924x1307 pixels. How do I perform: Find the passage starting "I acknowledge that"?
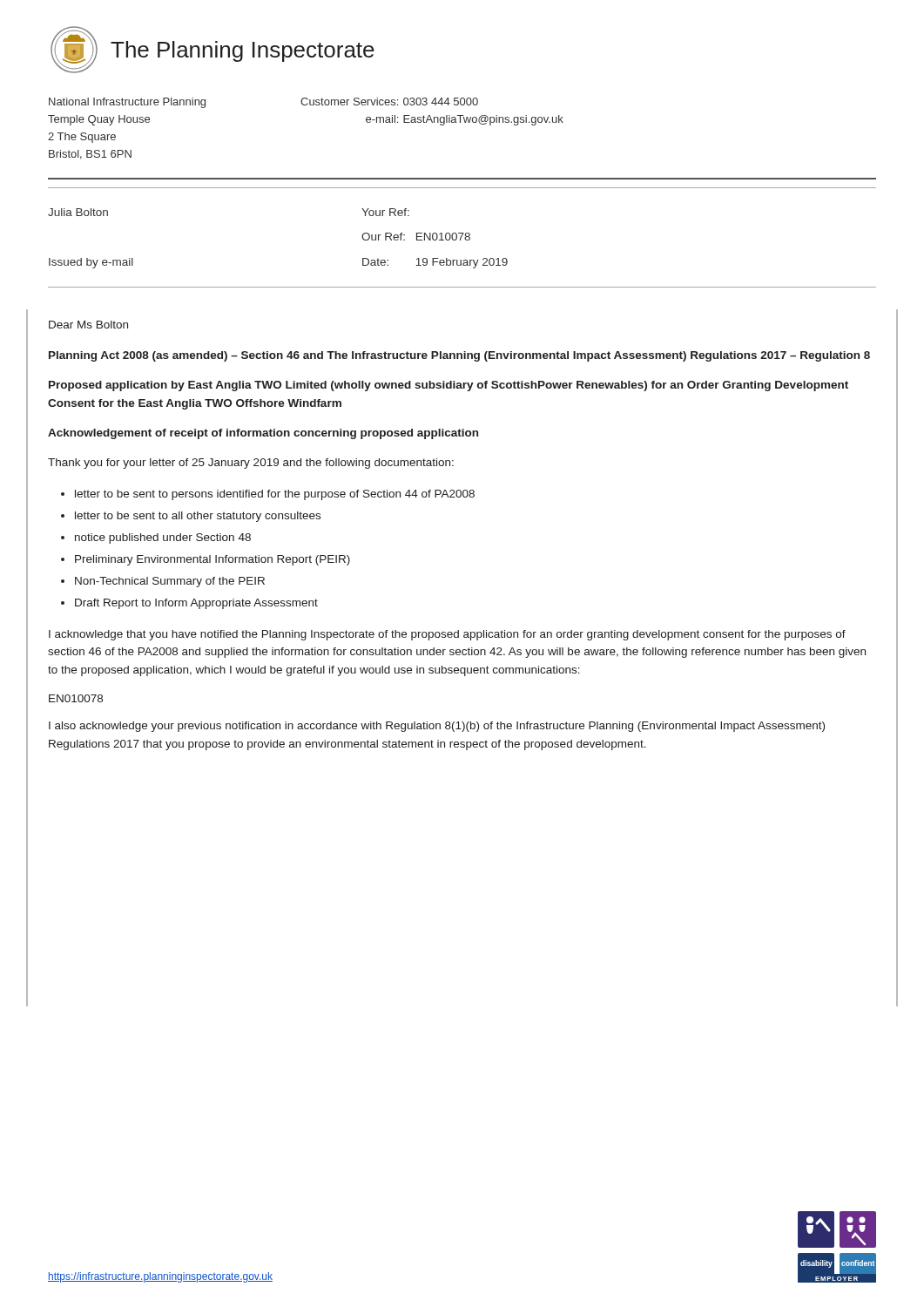[x=457, y=652]
